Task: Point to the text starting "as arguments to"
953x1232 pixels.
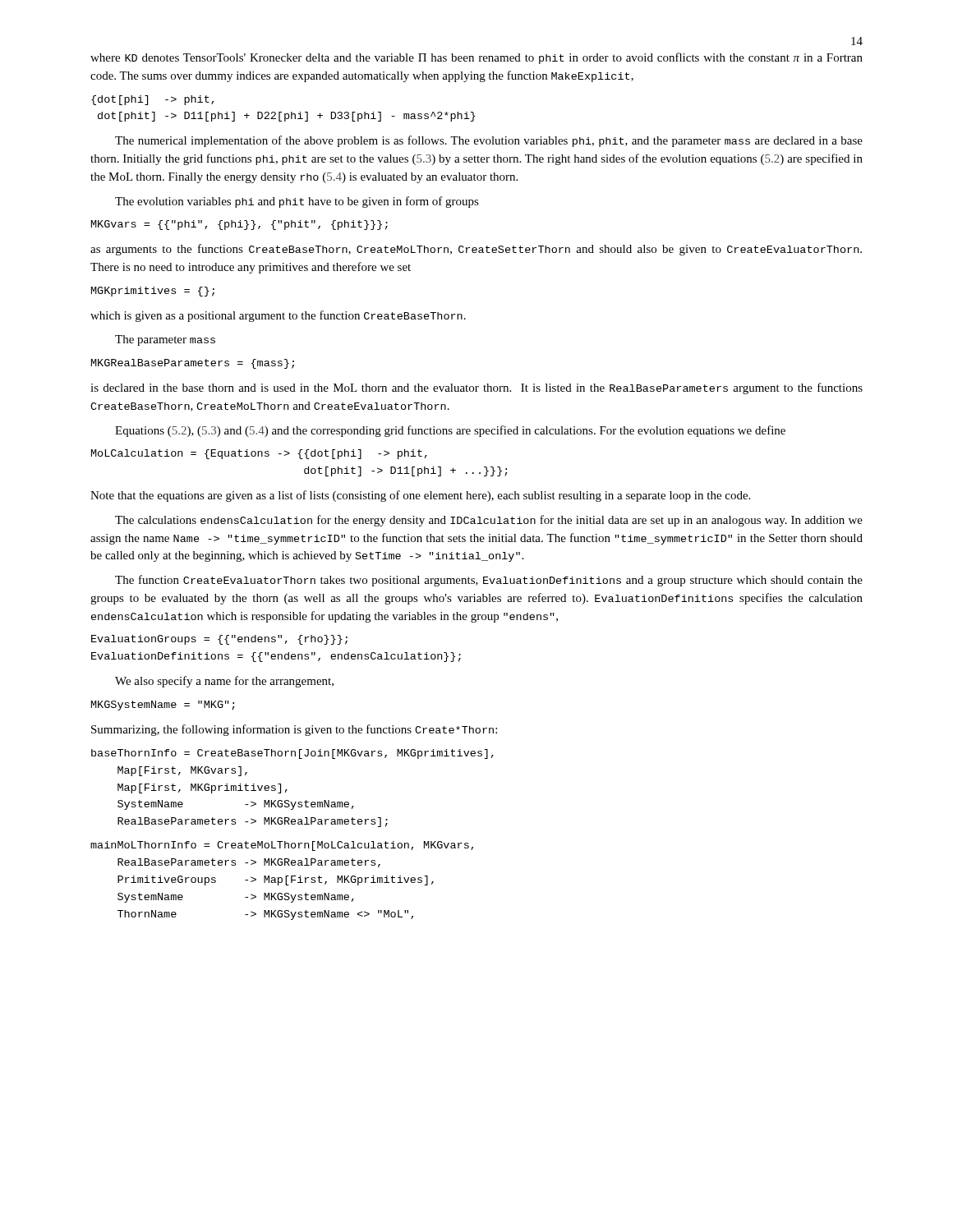Action: click(476, 258)
